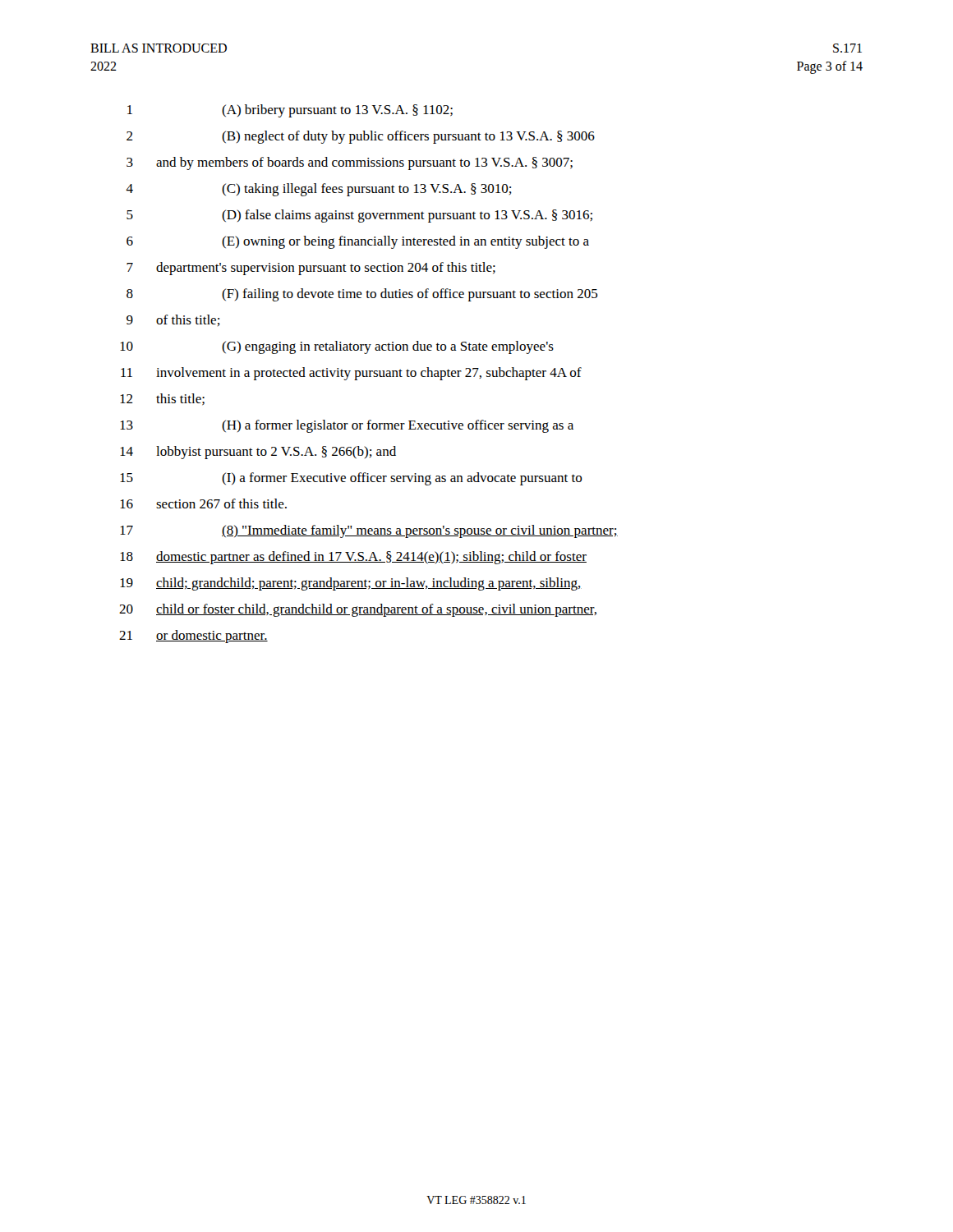Viewport: 953px width, 1232px height.
Task: Locate the block of text that opens with "2 (B) neglect of duty"
Action: click(x=476, y=136)
